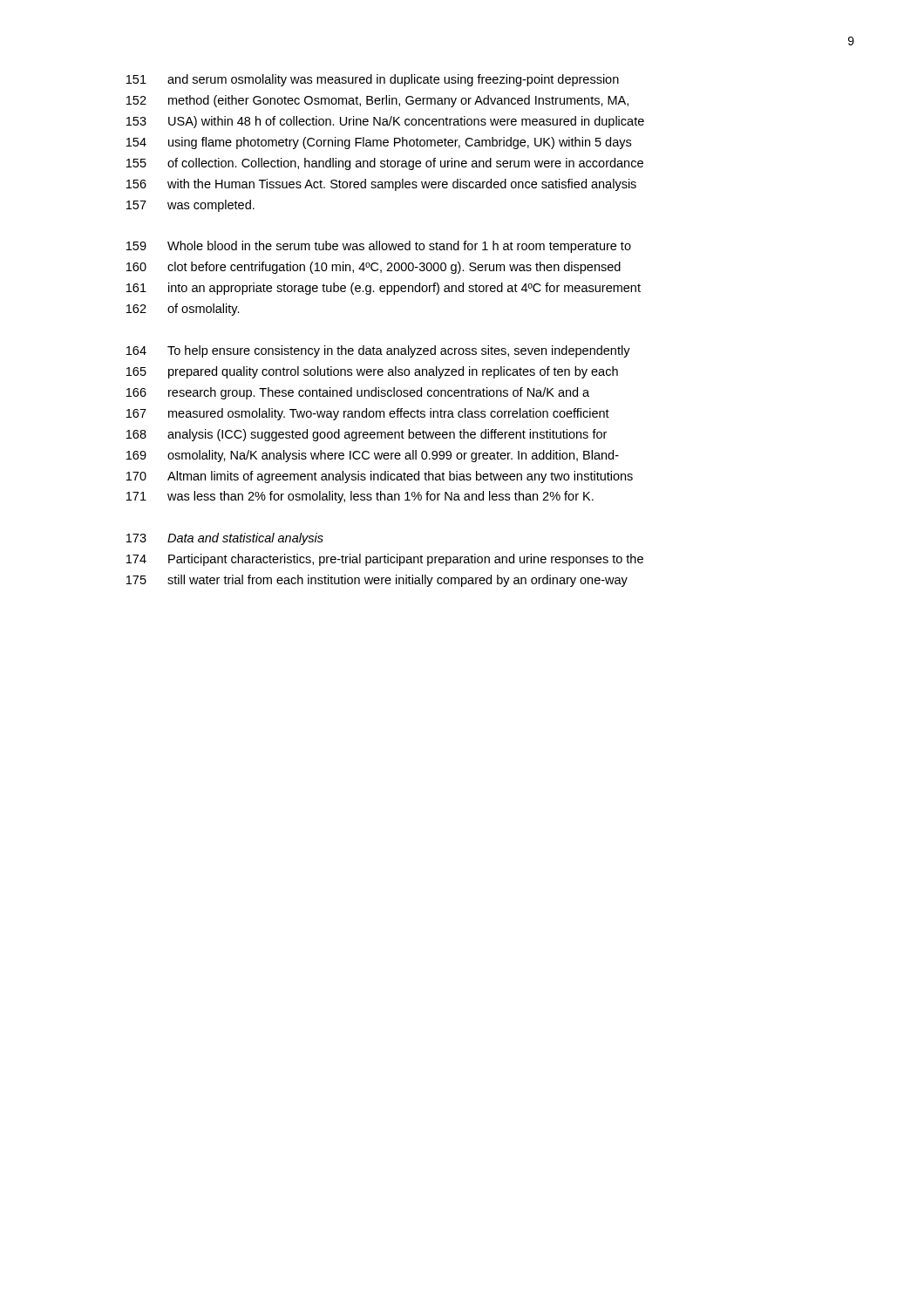Find the text block with the text "168 analysis (ICC) suggested good agreement between"
Viewport: 924px width, 1308px height.
coord(471,435)
